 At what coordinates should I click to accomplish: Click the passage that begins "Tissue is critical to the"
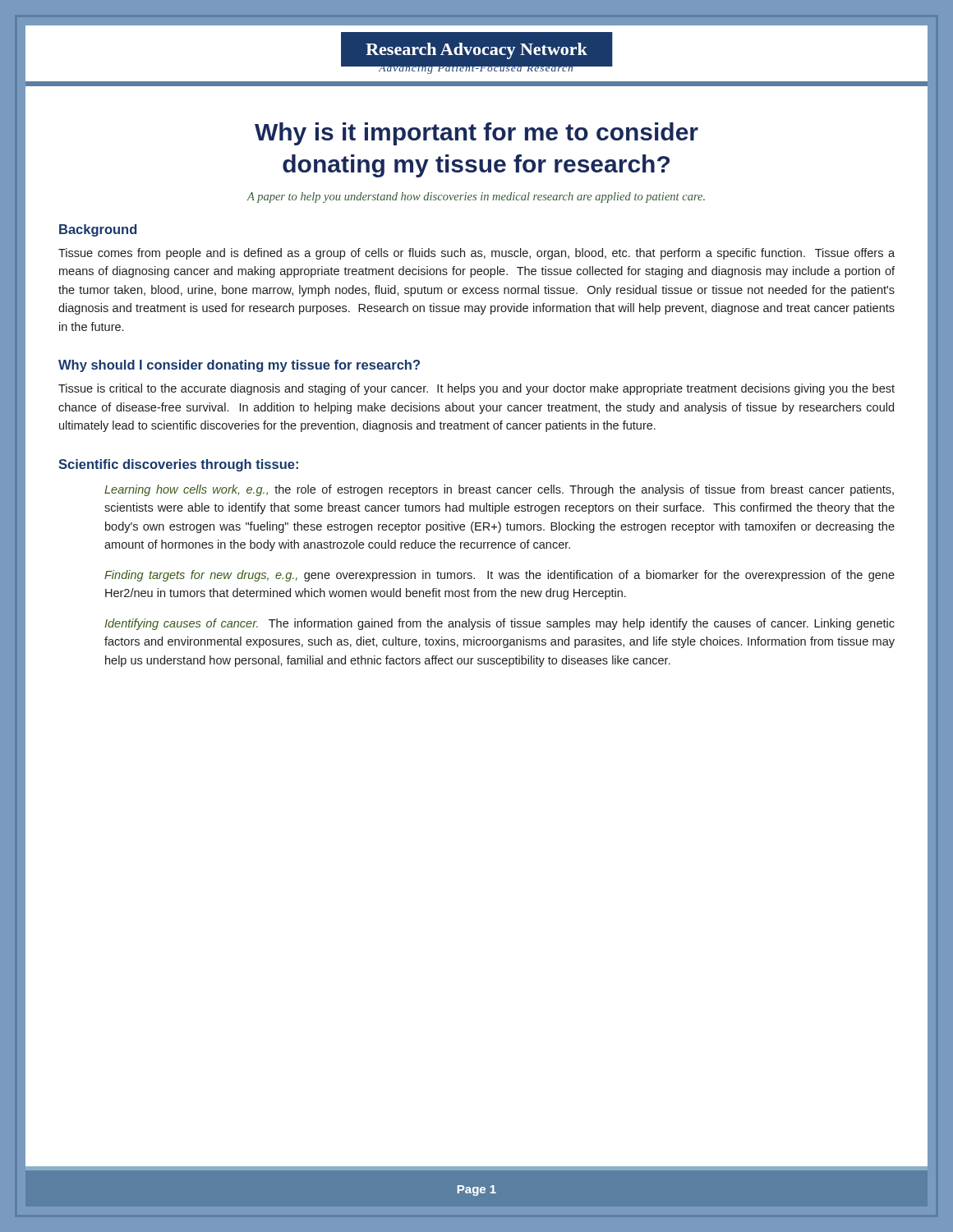tap(476, 407)
